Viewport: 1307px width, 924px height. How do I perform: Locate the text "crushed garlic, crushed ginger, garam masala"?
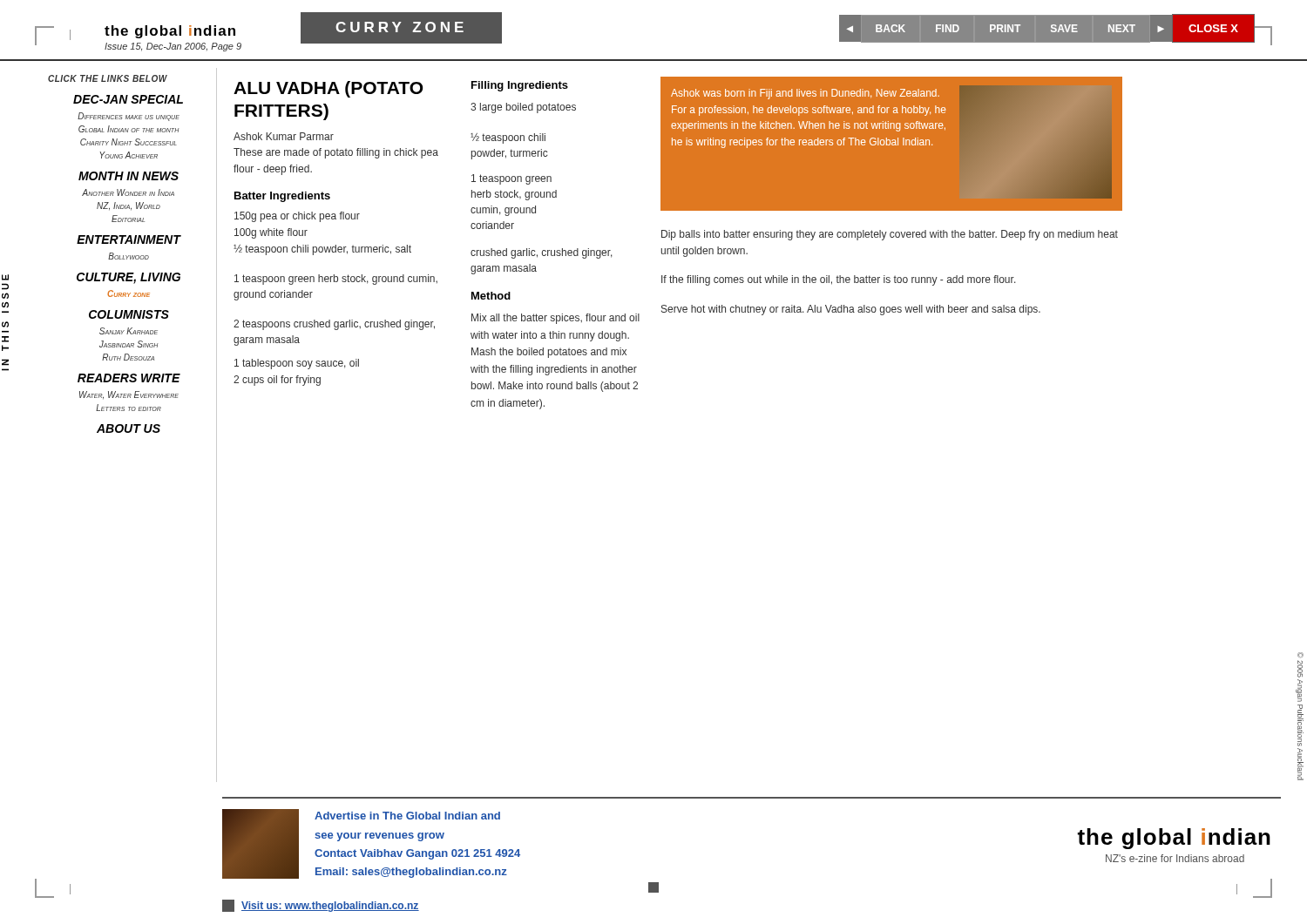tap(542, 260)
